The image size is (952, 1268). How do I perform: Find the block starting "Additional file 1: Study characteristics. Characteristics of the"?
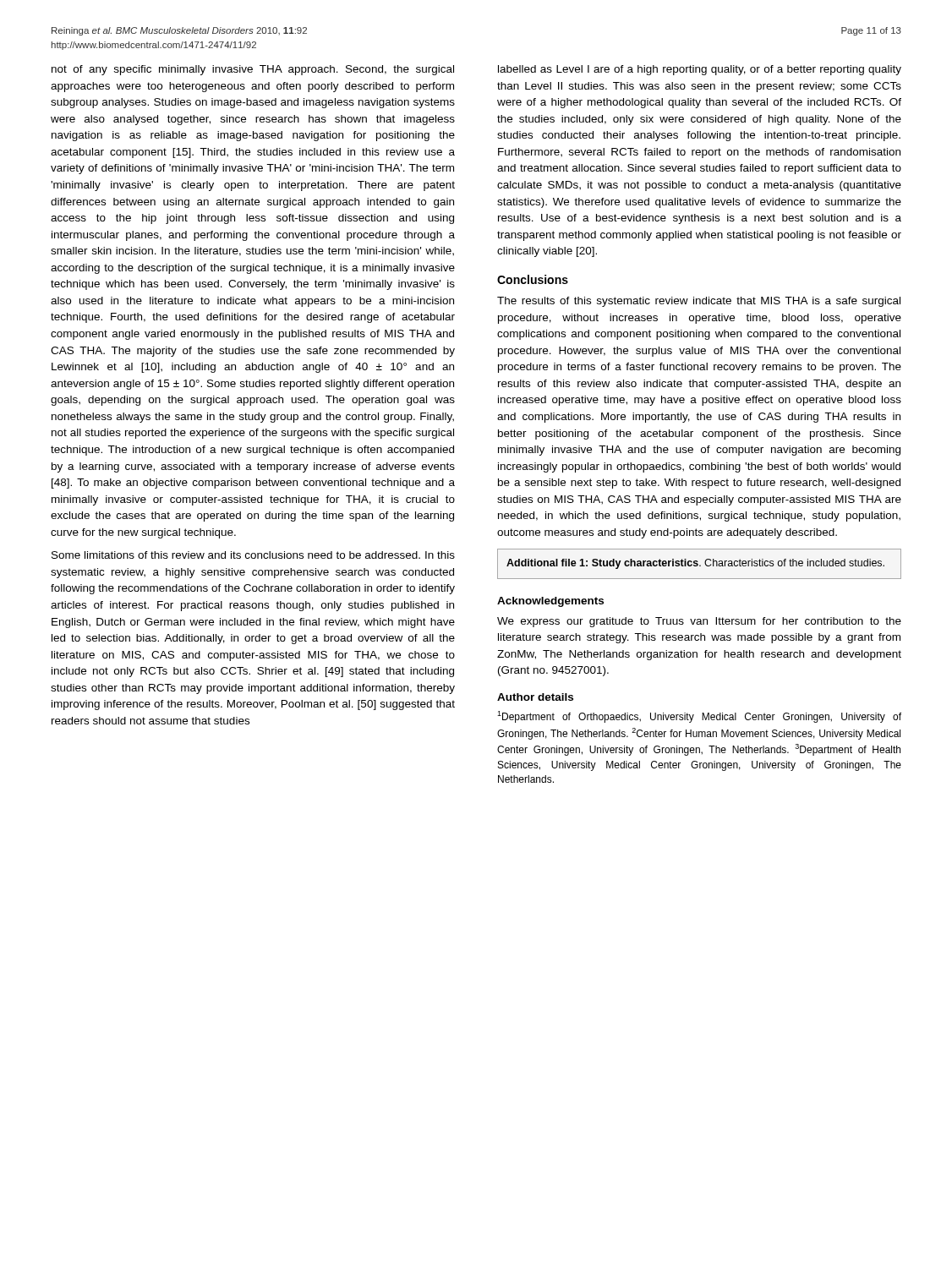(x=696, y=563)
